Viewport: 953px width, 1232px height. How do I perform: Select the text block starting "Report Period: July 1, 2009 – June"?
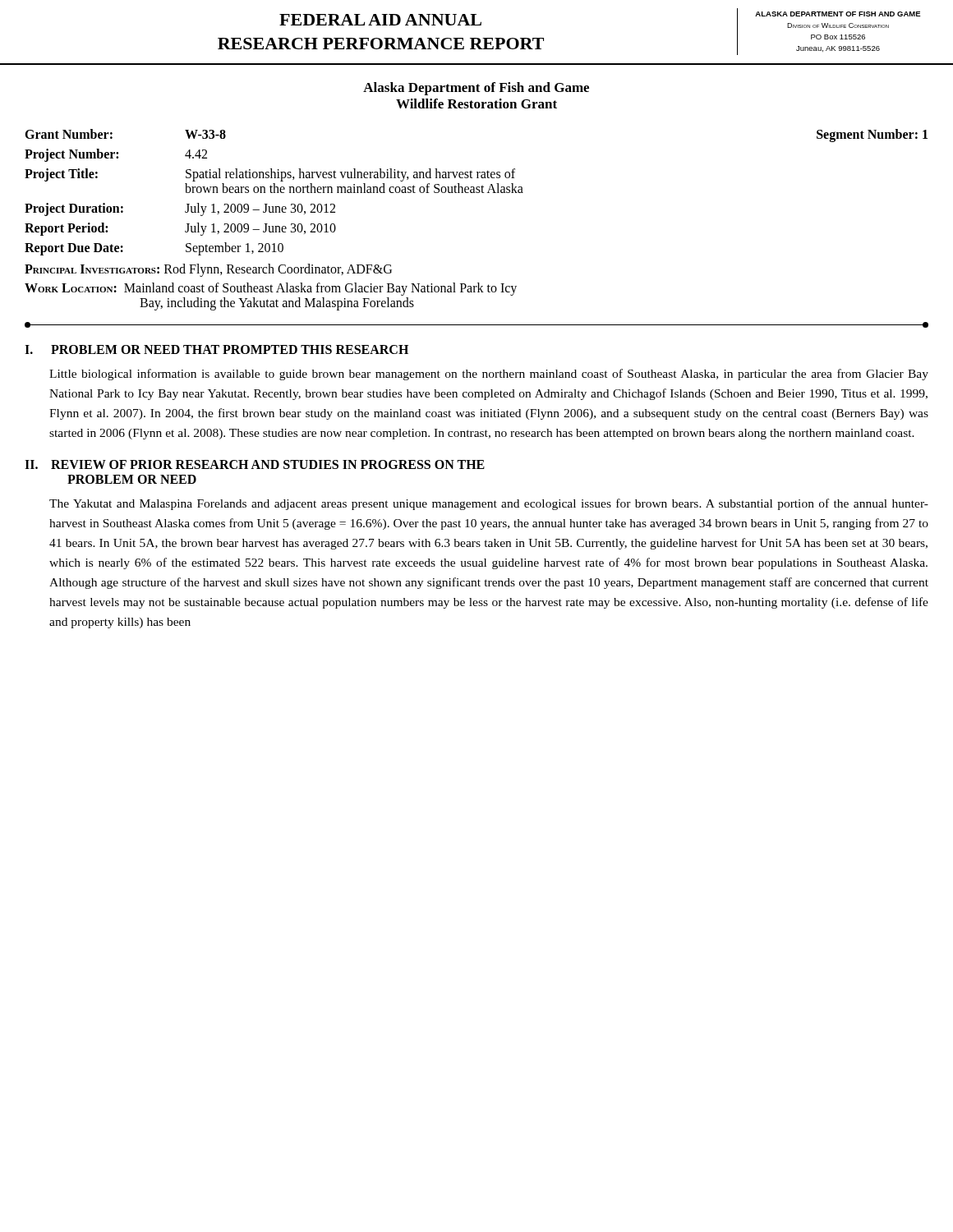tap(59, 228)
